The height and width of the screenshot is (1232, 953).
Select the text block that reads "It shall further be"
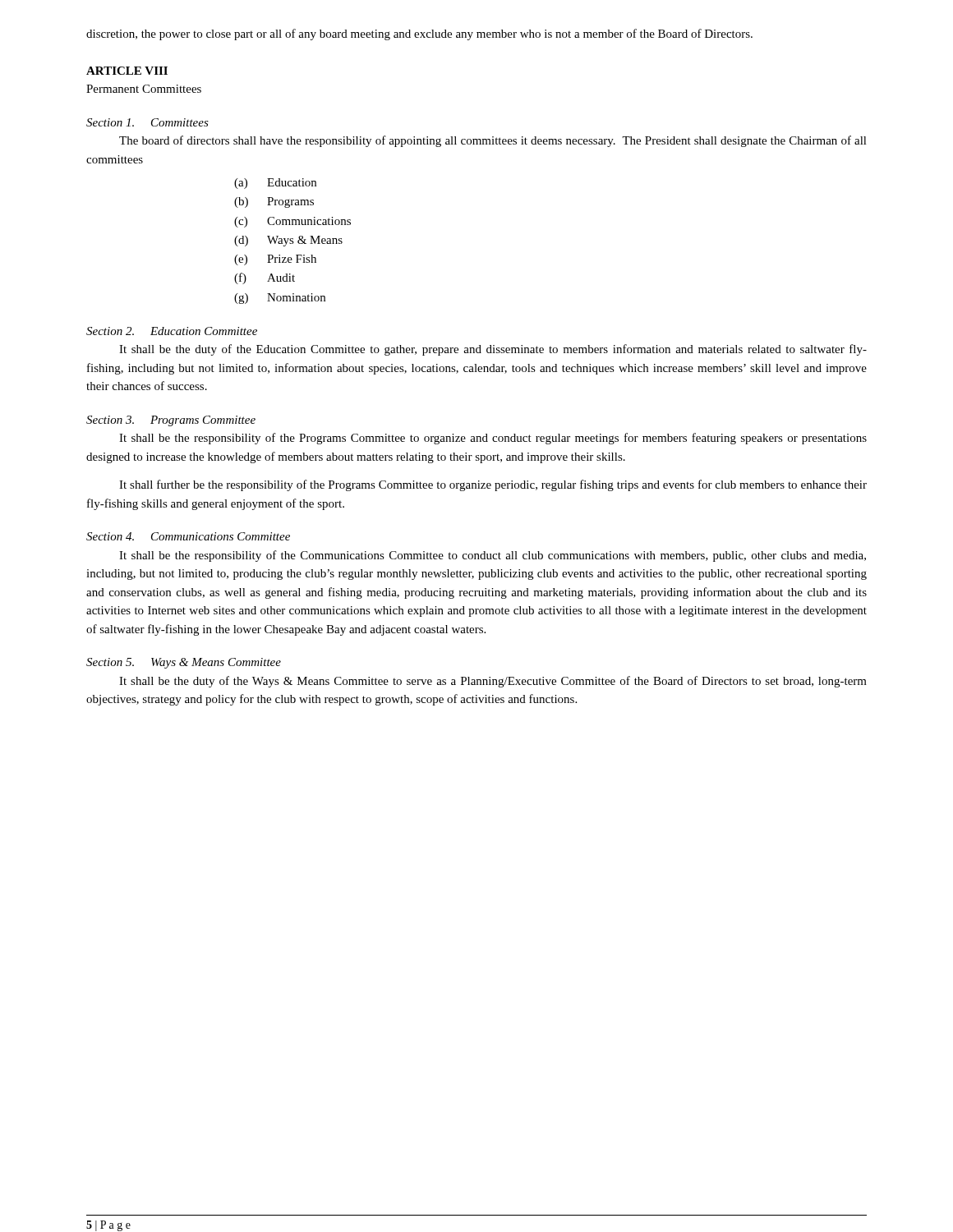pos(476,494)
